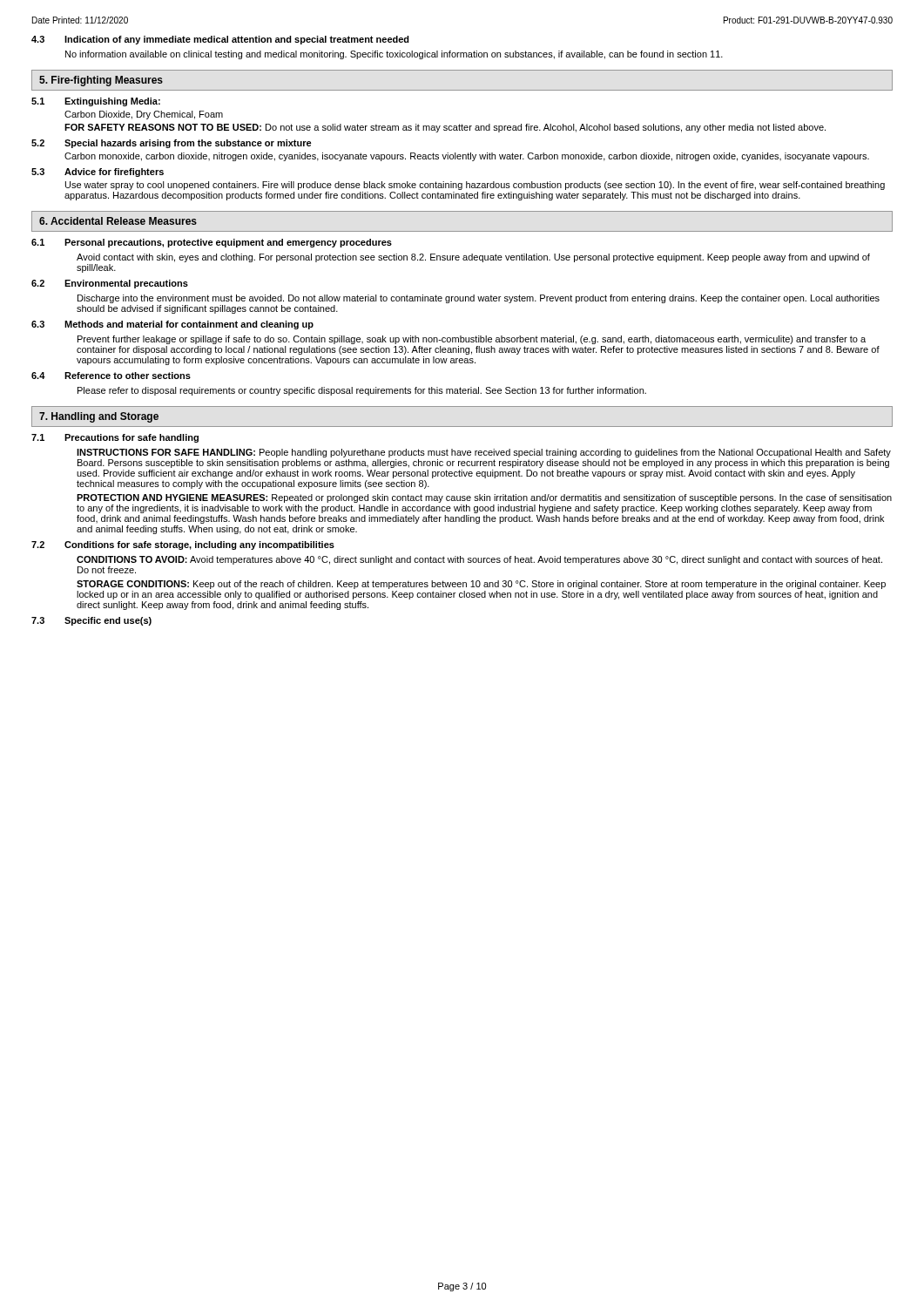Find the region starting "Prevent further leakage or"
This screenshot has width=924, height=1307.
(478, 349)
